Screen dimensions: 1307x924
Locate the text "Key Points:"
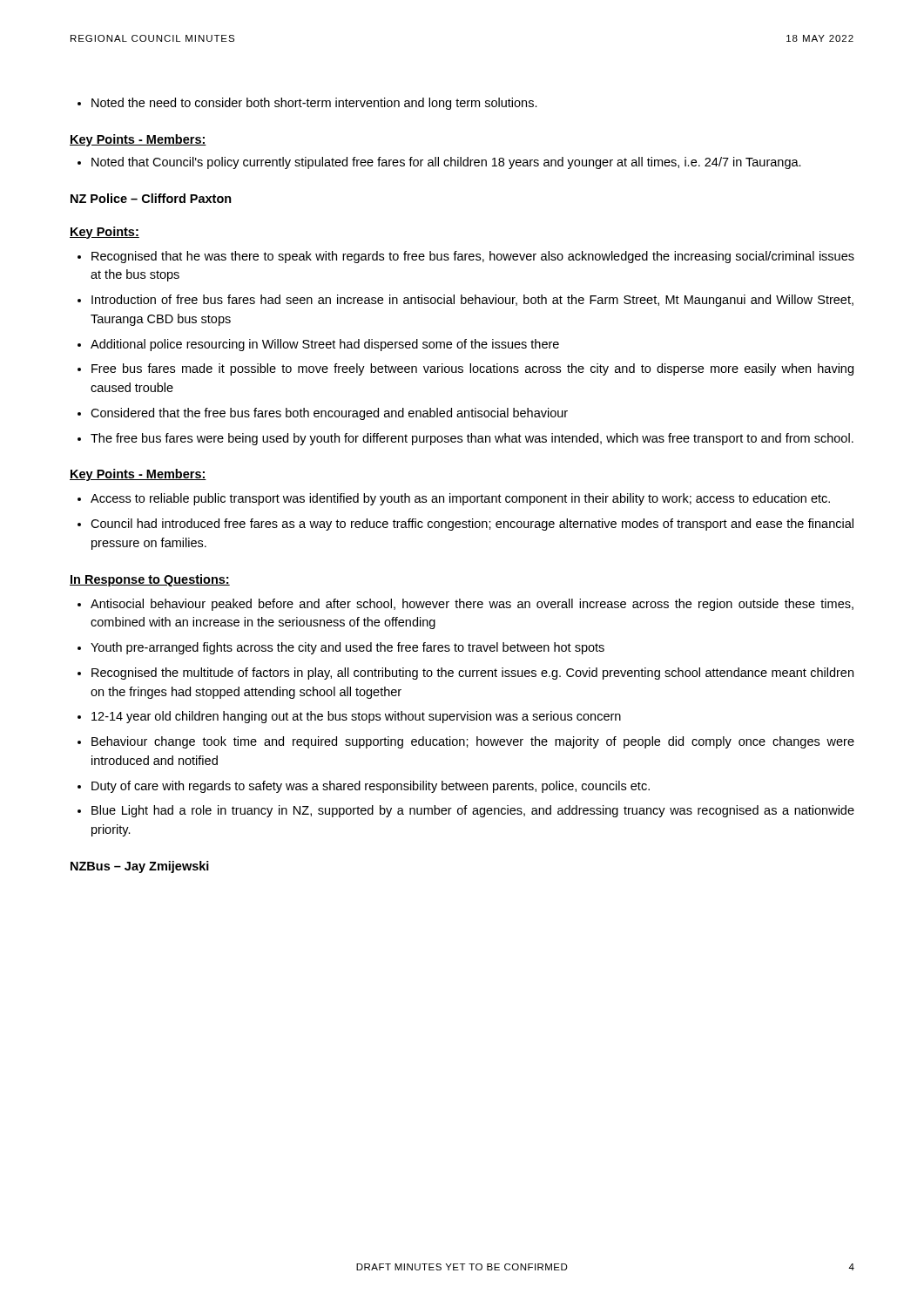104,231
